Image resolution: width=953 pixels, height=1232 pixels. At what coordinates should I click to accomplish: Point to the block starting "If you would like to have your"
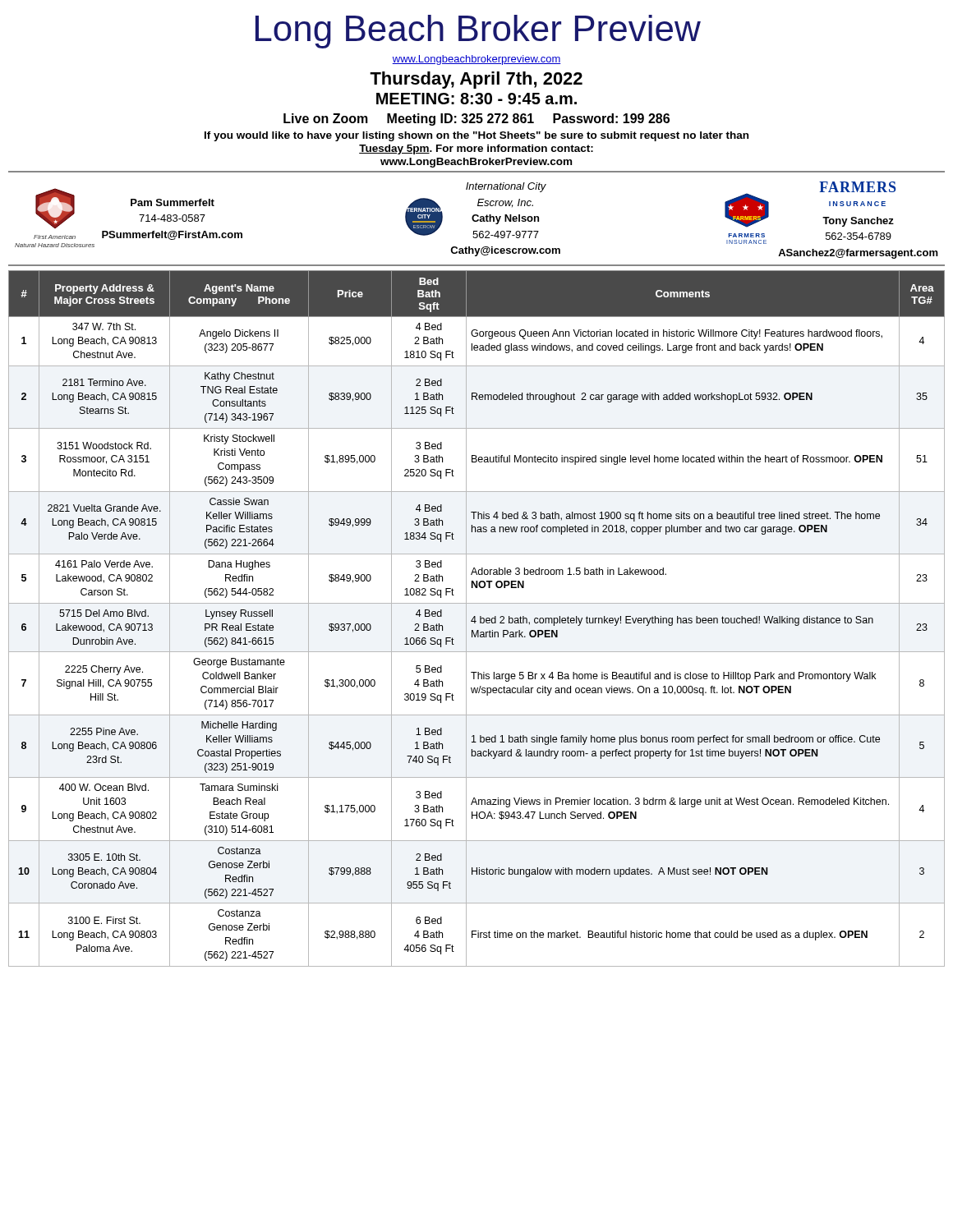(476, 135)
